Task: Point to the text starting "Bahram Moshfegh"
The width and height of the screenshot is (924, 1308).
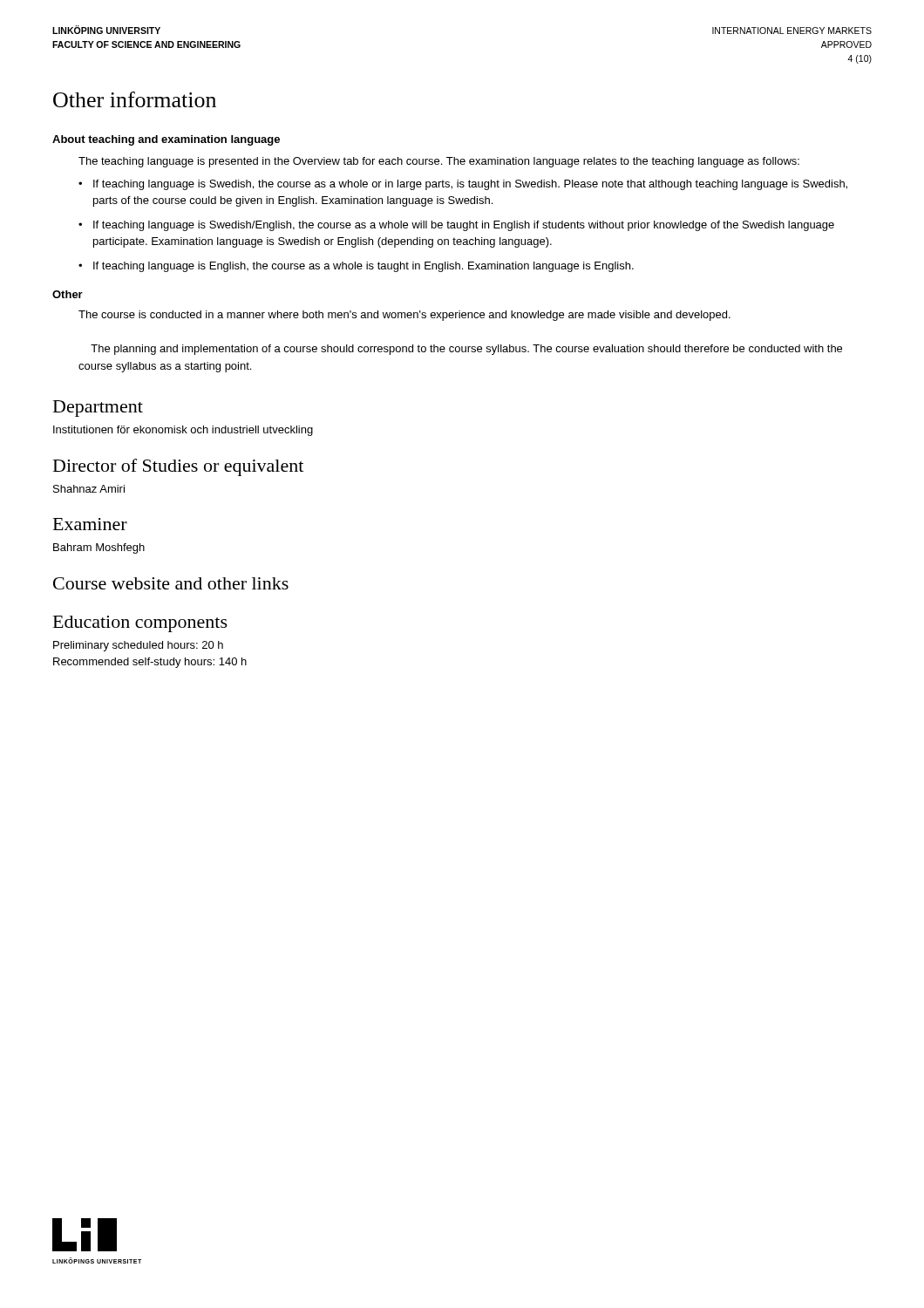Action: 99,547
